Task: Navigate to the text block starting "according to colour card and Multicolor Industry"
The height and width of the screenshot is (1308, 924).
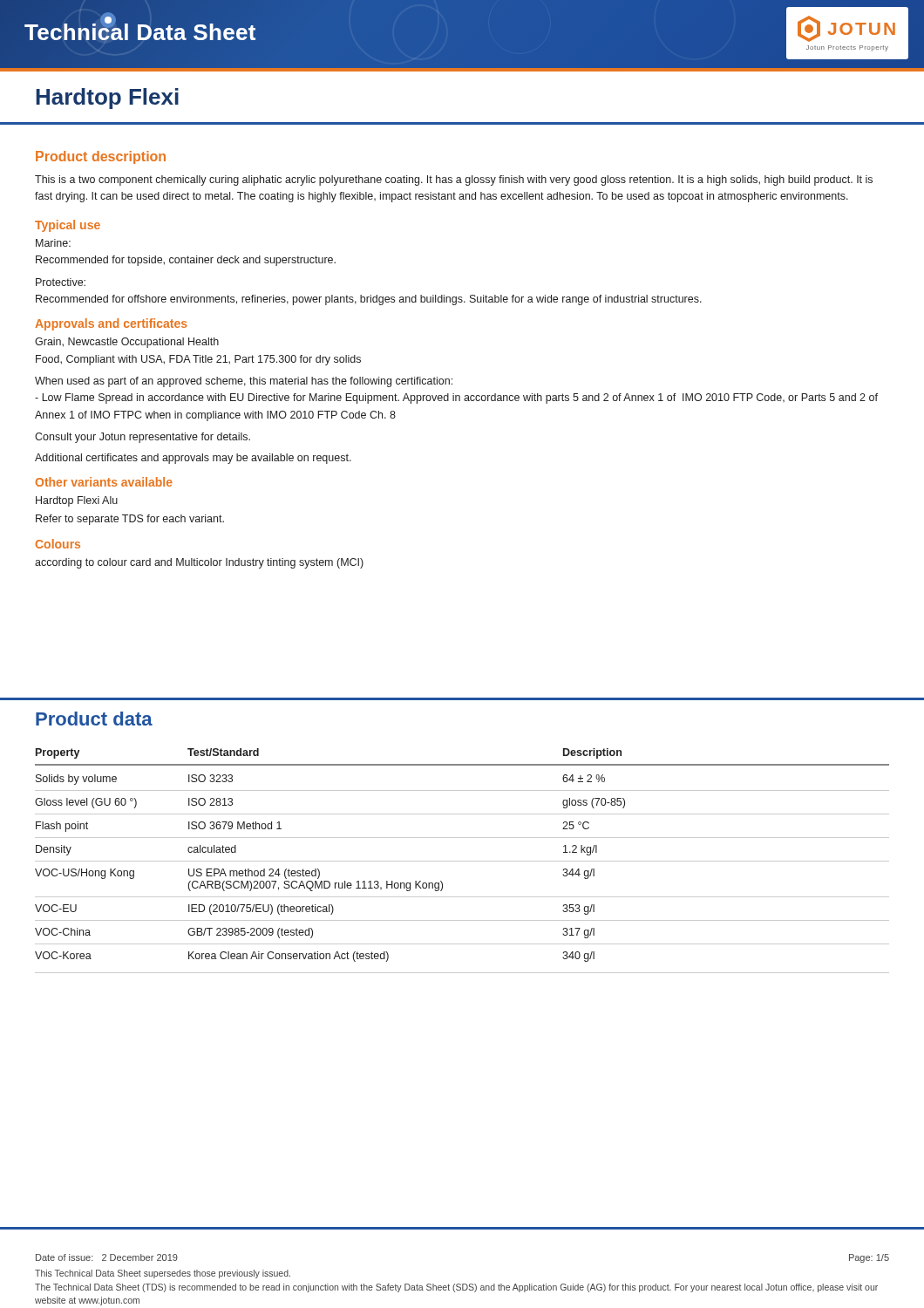Action: (199, 562)
